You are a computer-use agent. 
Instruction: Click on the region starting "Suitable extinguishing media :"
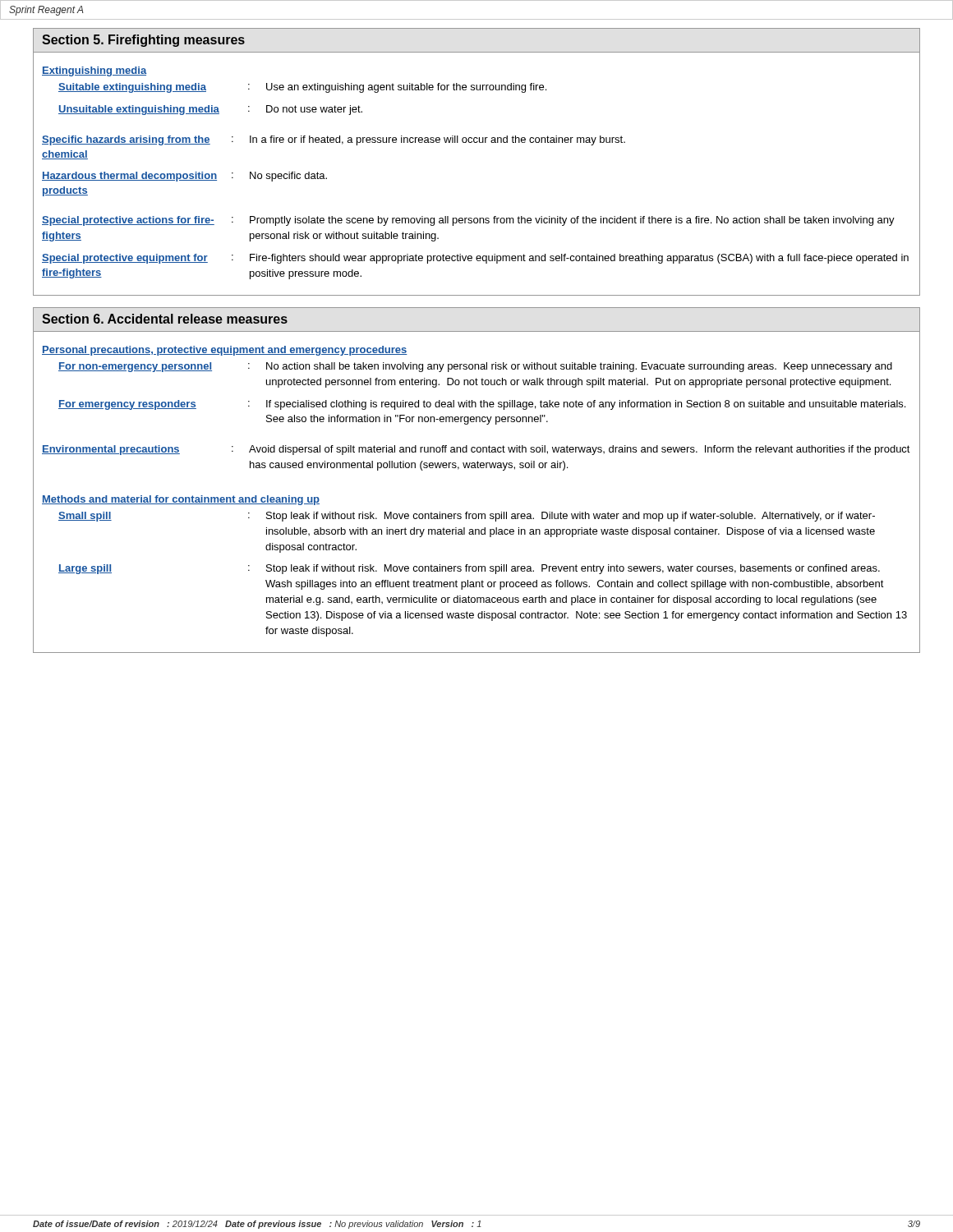click(485, 87)
